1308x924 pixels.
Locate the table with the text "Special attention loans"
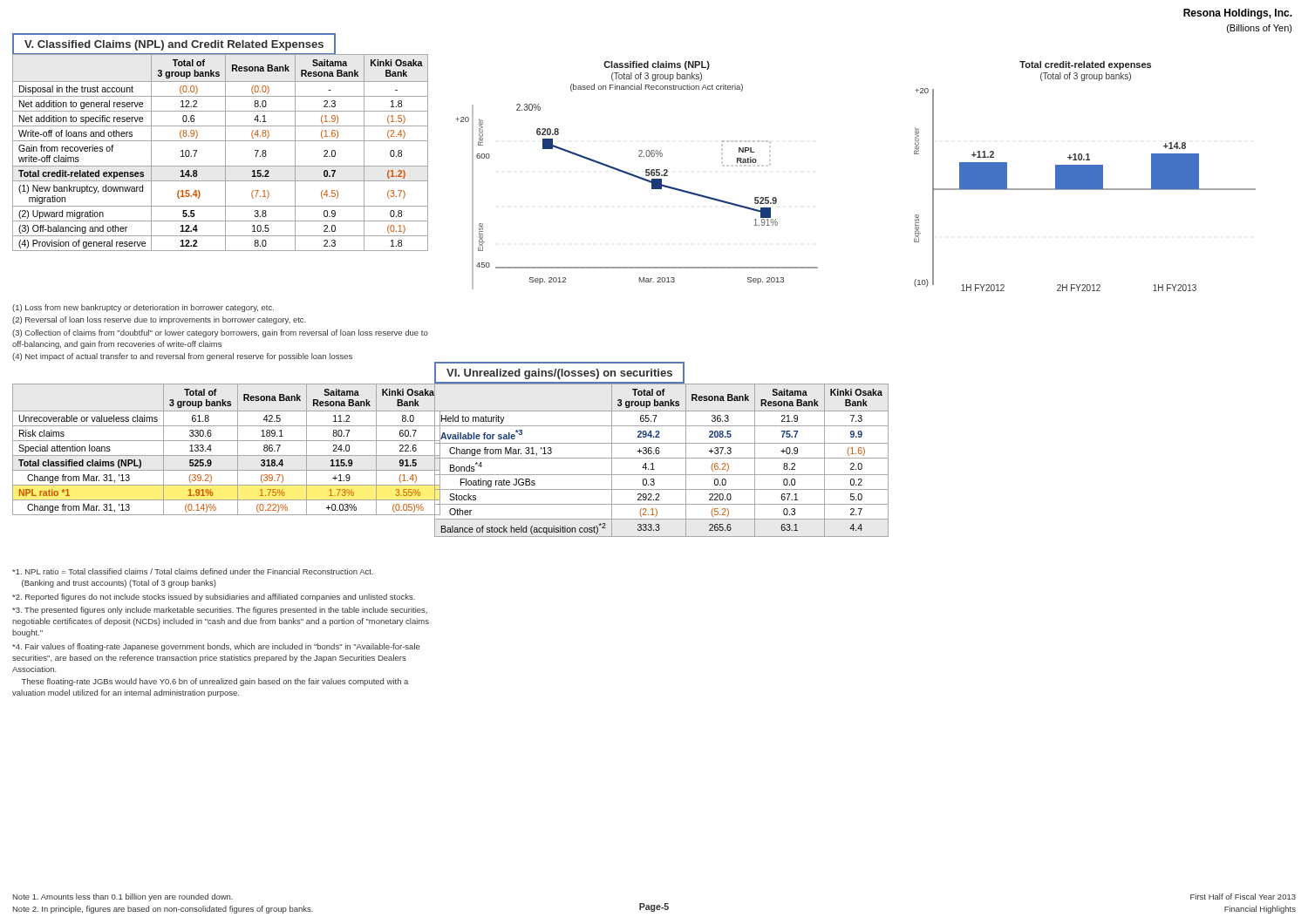(x=226, y=449)
